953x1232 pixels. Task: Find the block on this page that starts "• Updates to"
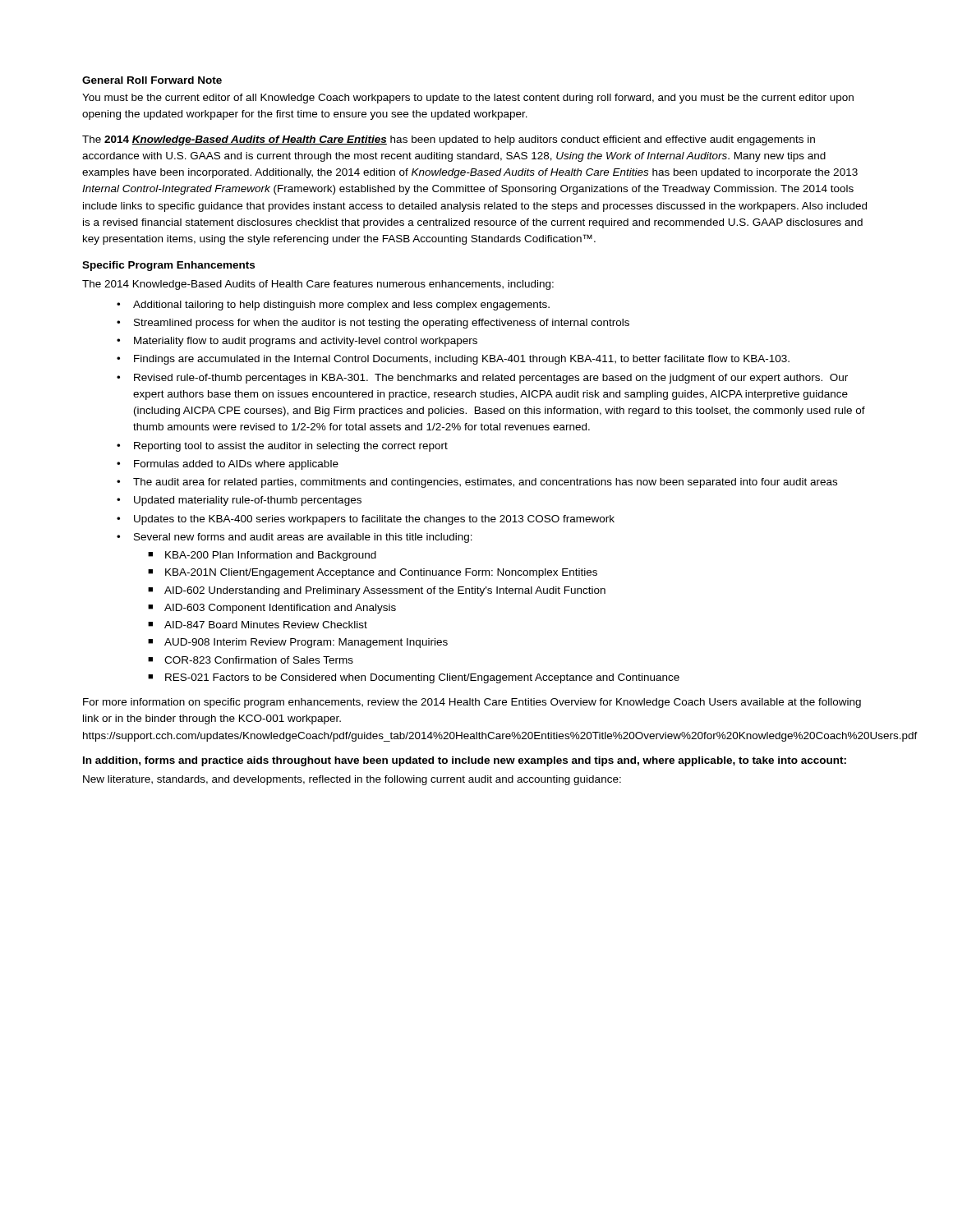pyautogui.click(x=494, y=519)
